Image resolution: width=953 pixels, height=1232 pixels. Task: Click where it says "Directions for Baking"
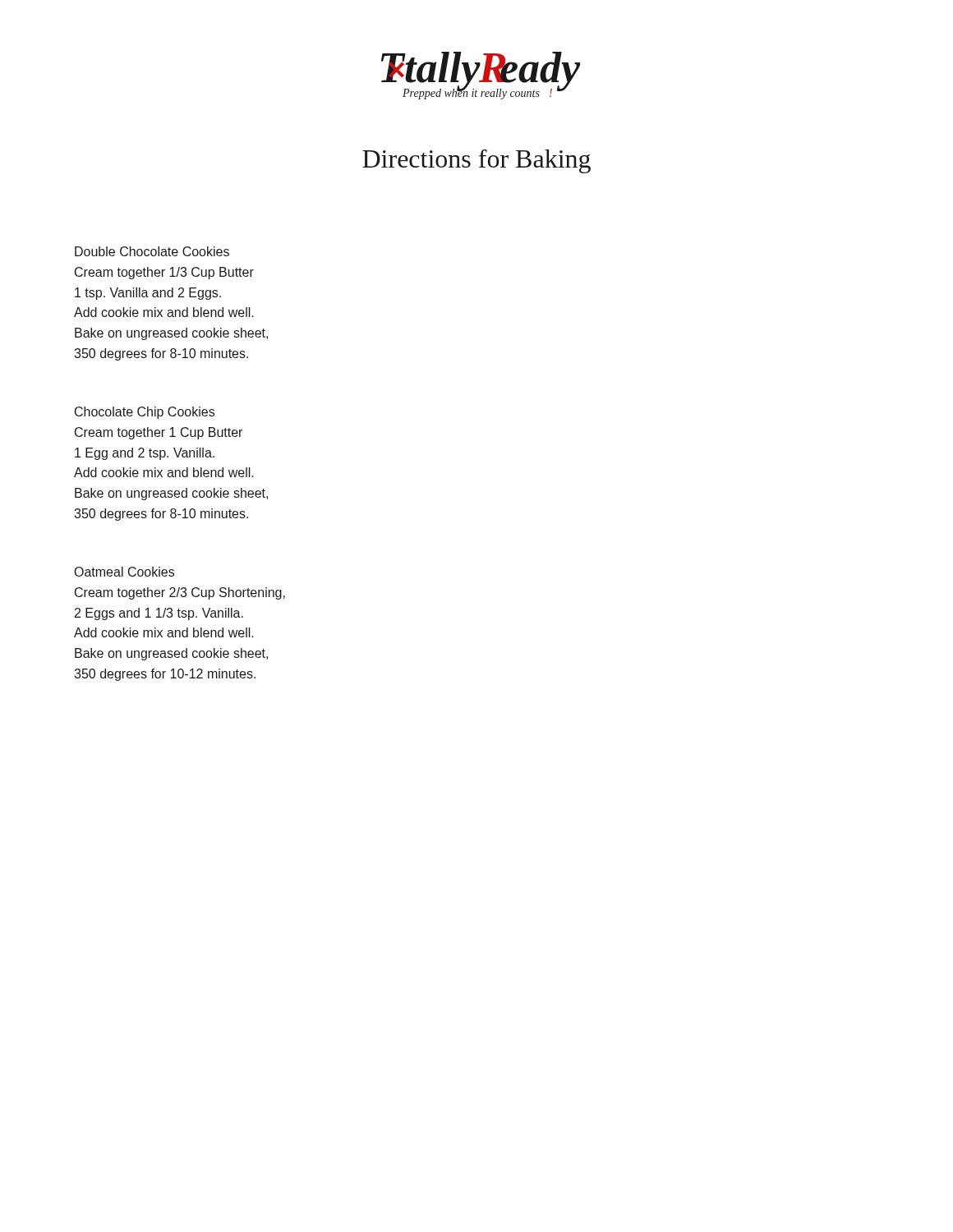point(476,159)
